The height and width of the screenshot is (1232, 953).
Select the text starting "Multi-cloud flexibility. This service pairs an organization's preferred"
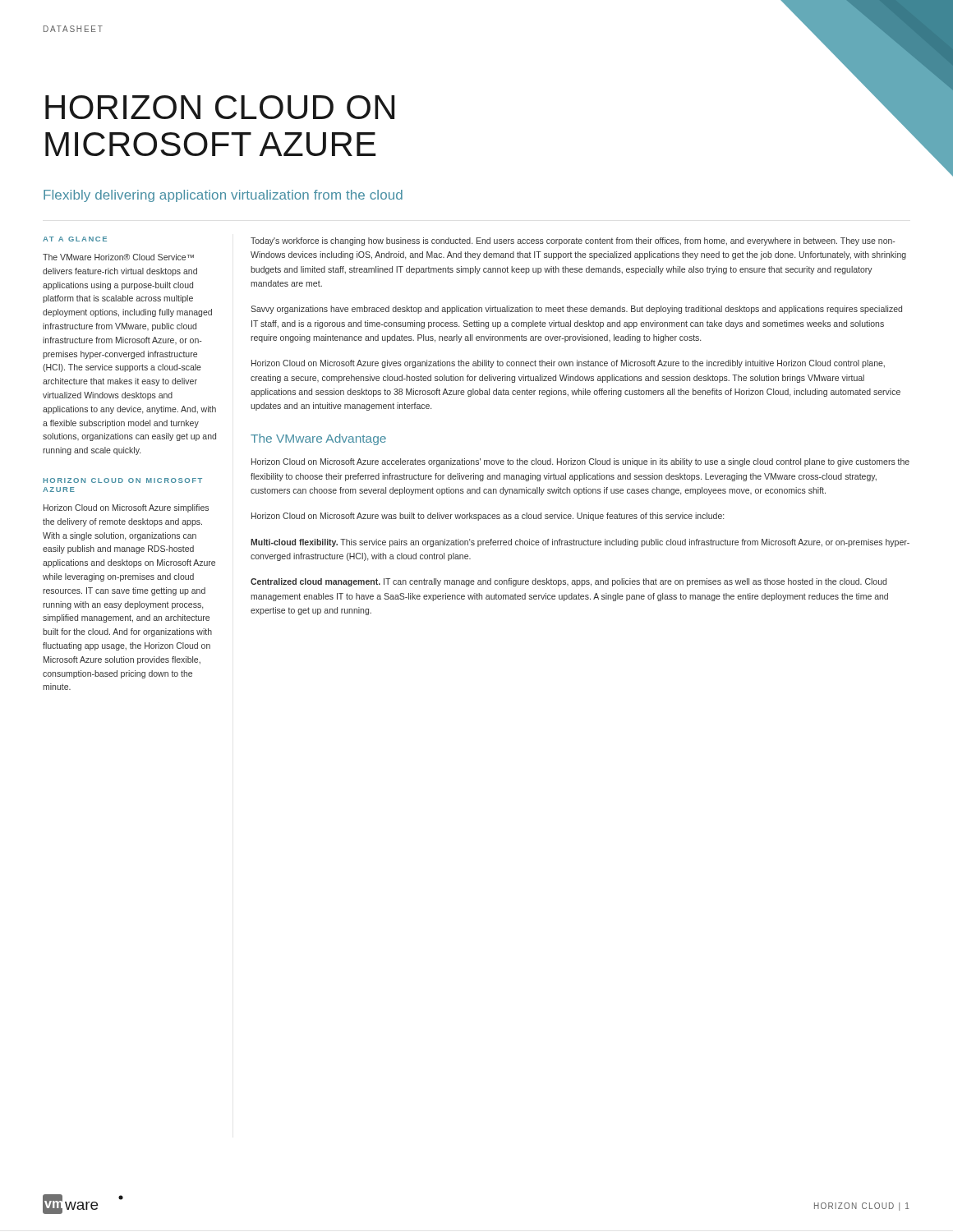tap(580, 549)
